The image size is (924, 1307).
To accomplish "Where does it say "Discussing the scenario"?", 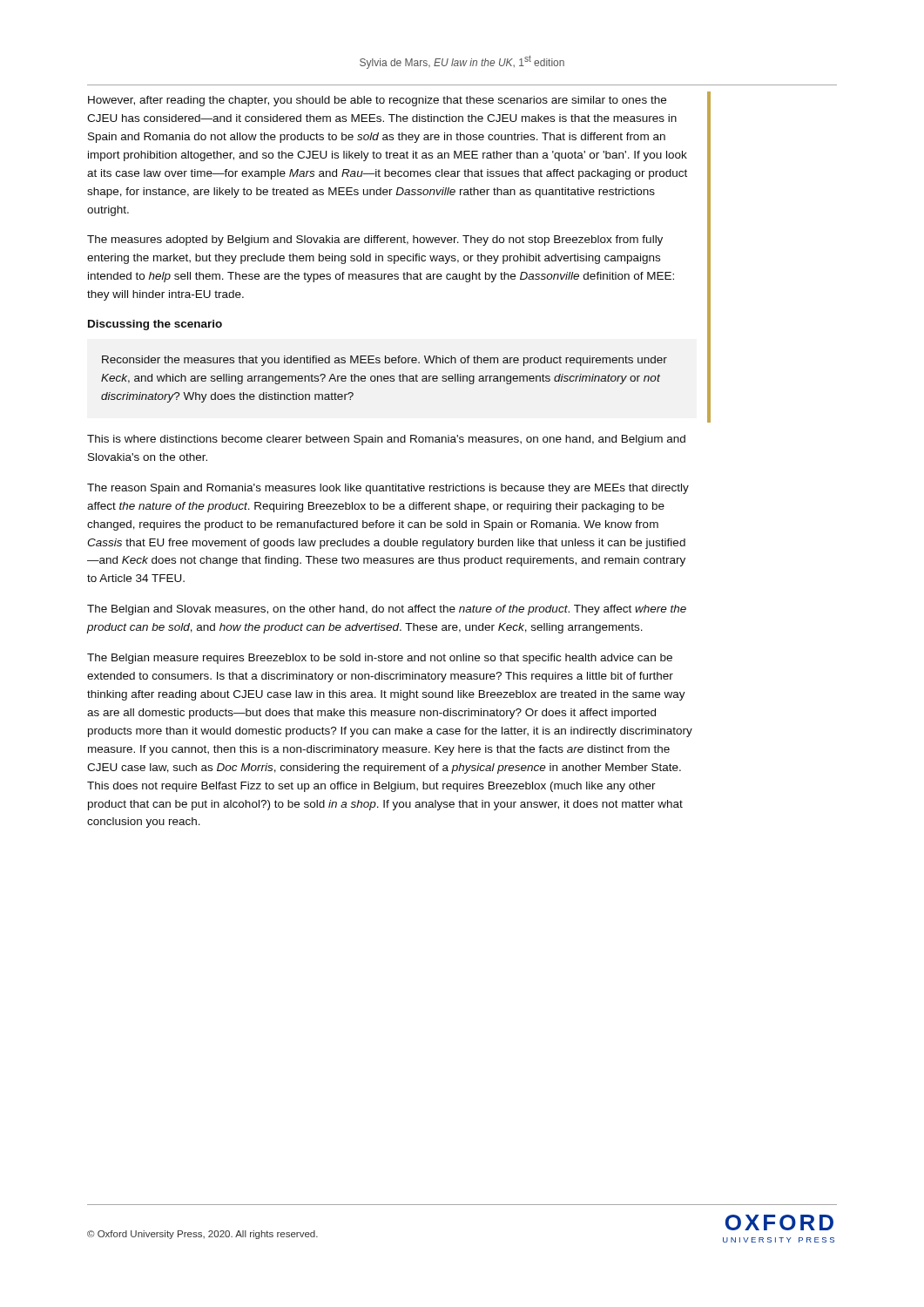I will click(x=155, y=324).
